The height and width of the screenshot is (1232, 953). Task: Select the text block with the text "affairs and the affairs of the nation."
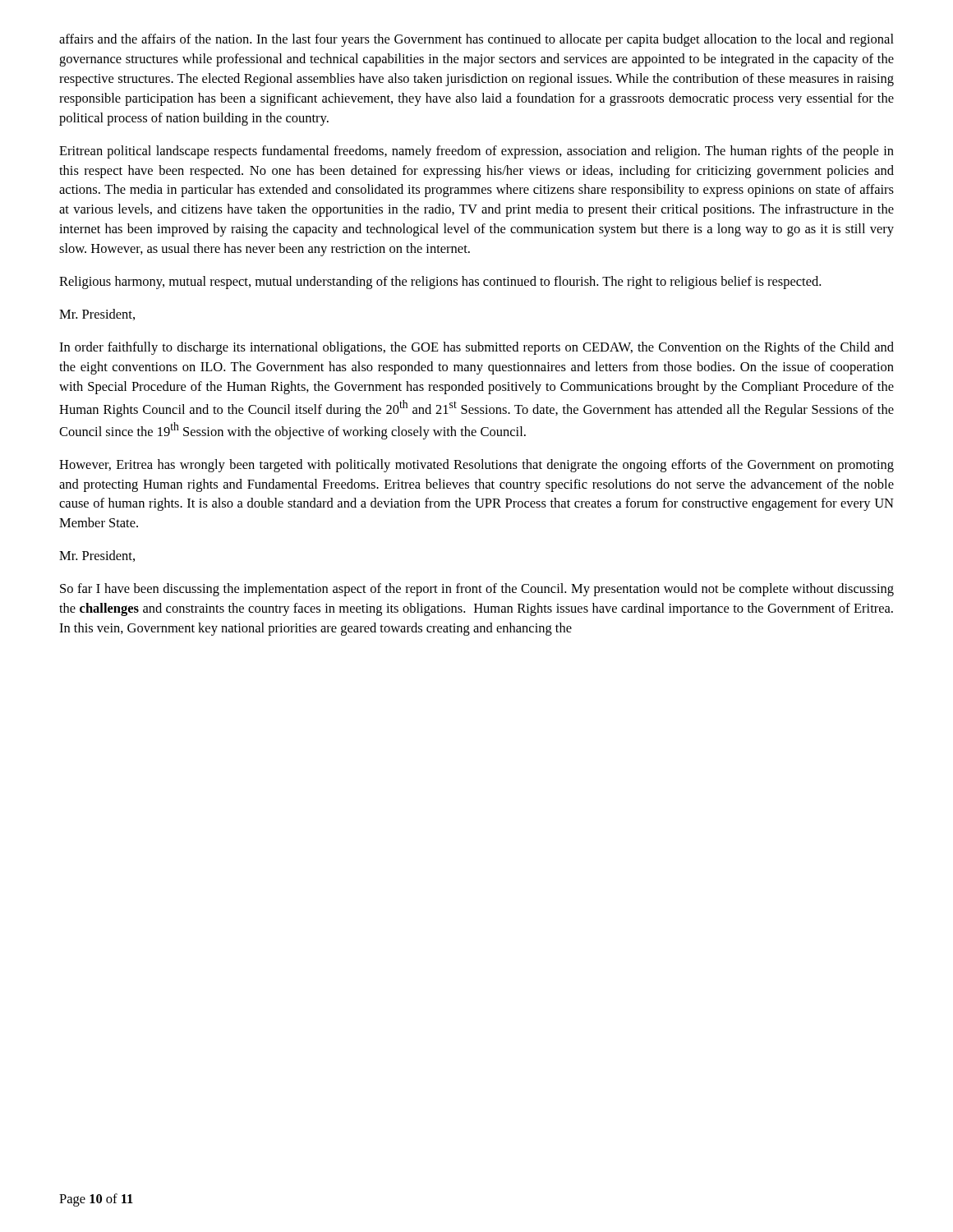(476, 79)
